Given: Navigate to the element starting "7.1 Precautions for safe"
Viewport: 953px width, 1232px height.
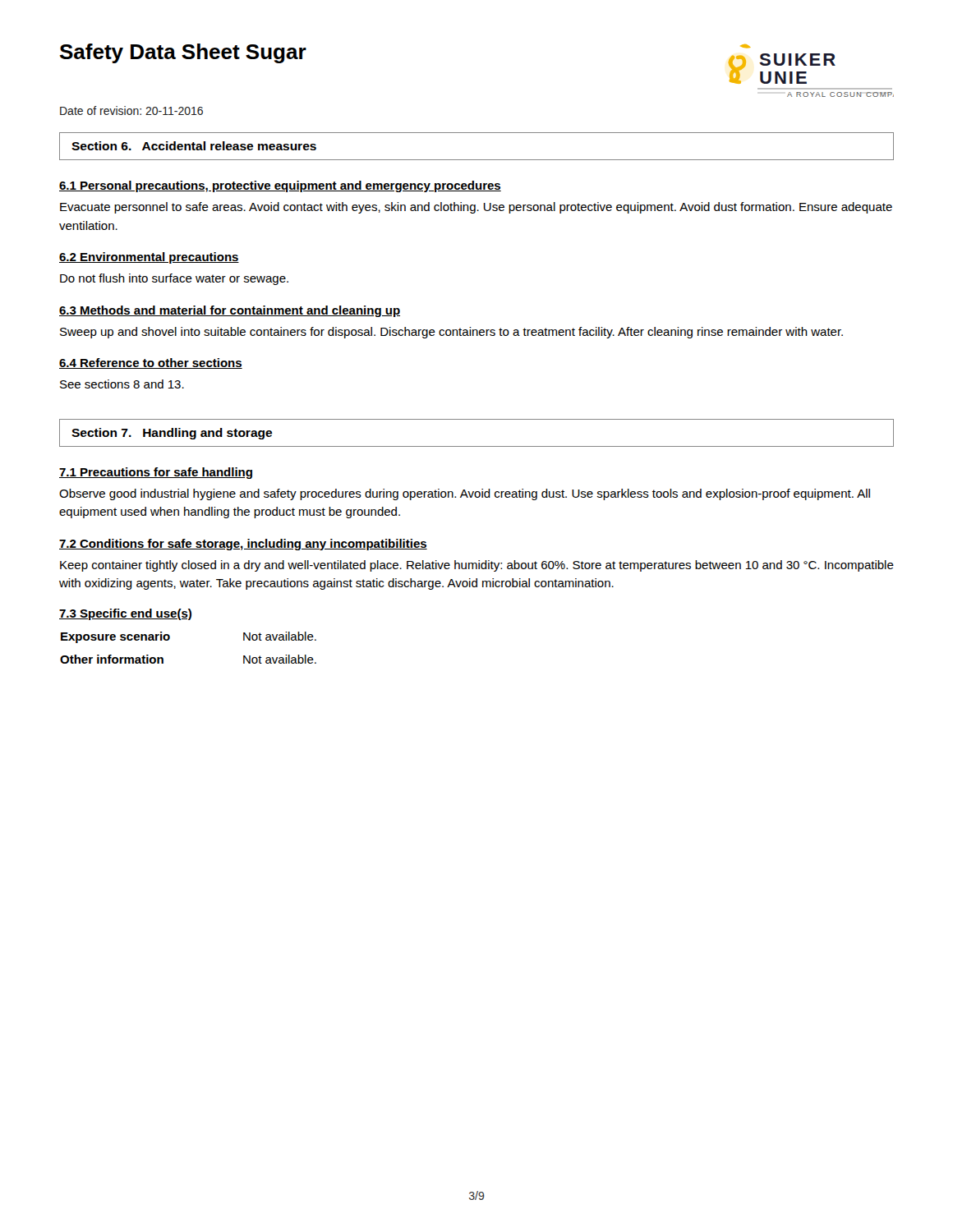Looking at the screenshot, I should click(x=156, y=471).
